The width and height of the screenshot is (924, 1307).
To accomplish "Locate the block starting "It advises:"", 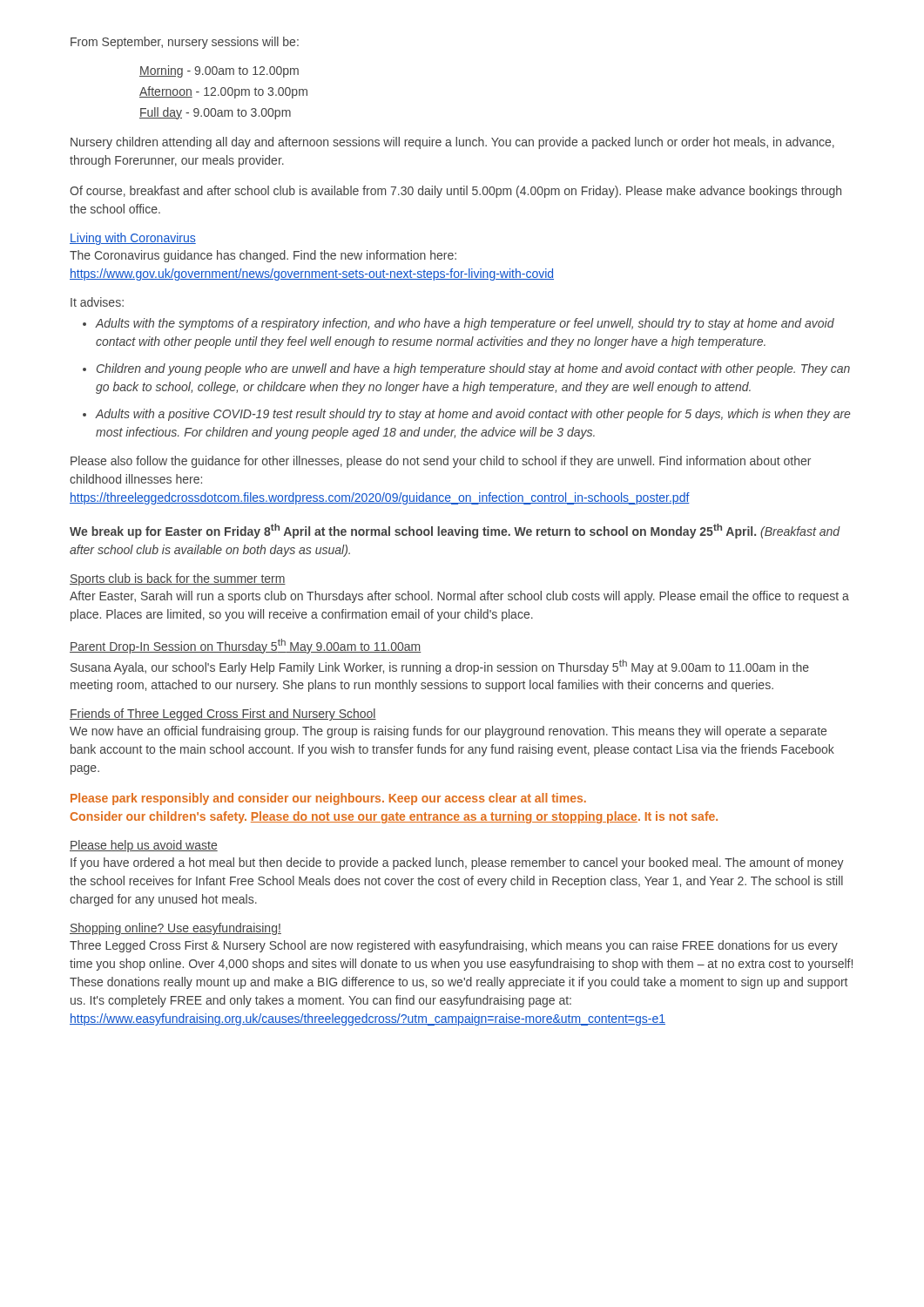I will click(x=97, y=303).
